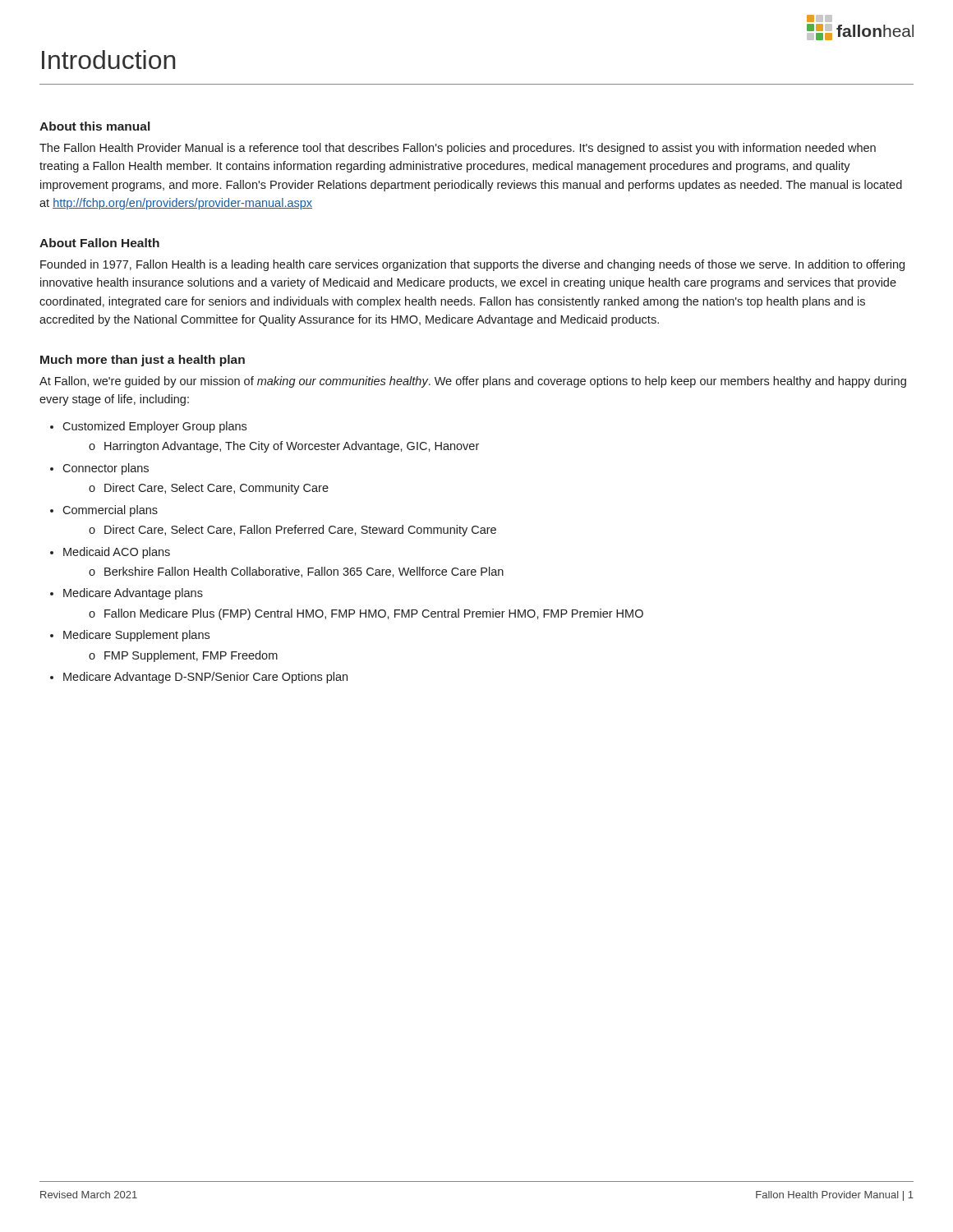This screenshot has height=1232, width=953.
Task: Find the element starting "FMP Supplement, FMP Freedom"
Action: tap(191, 655)
